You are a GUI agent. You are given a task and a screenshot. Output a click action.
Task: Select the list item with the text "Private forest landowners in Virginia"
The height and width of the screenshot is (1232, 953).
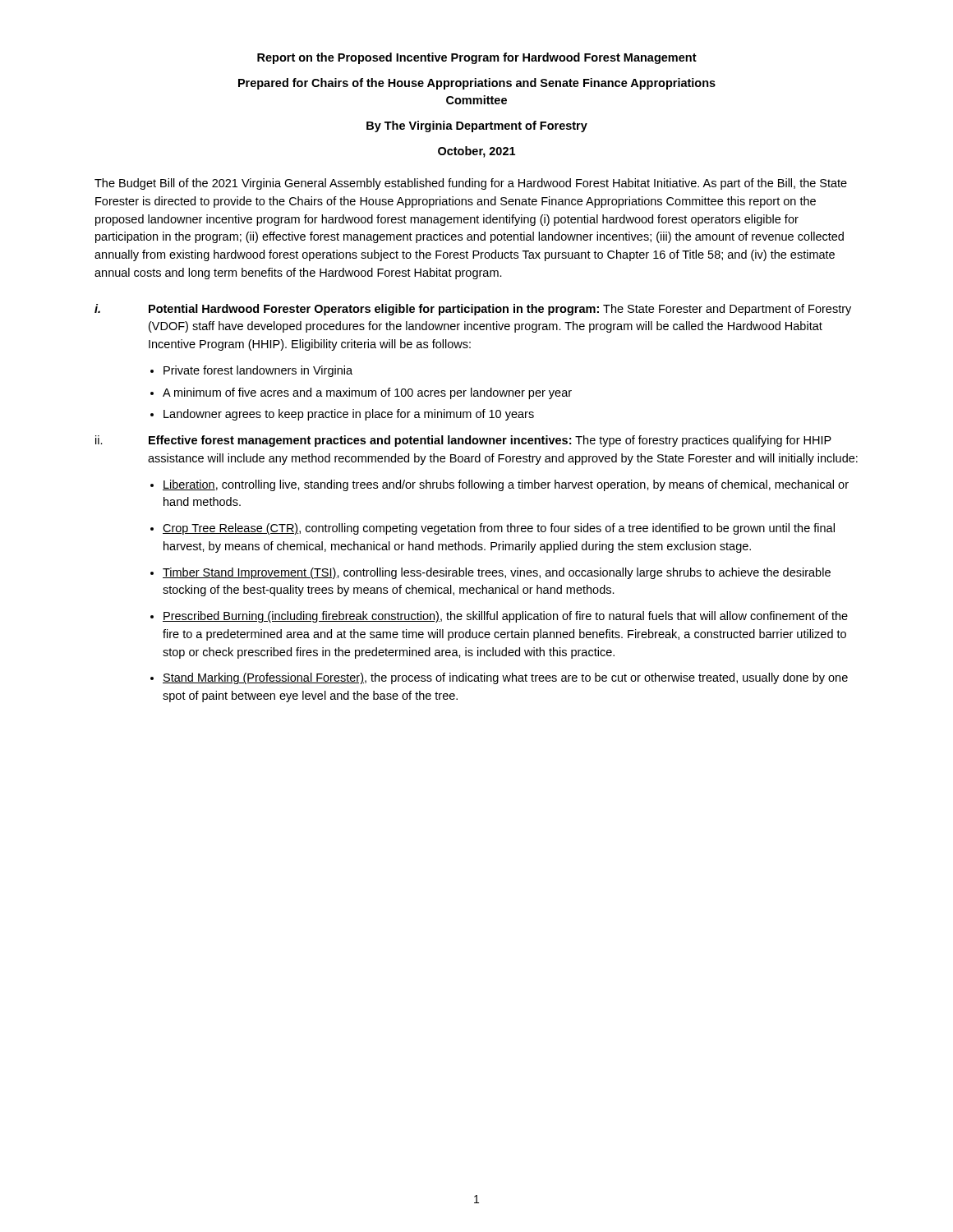(x=258, y=370)
